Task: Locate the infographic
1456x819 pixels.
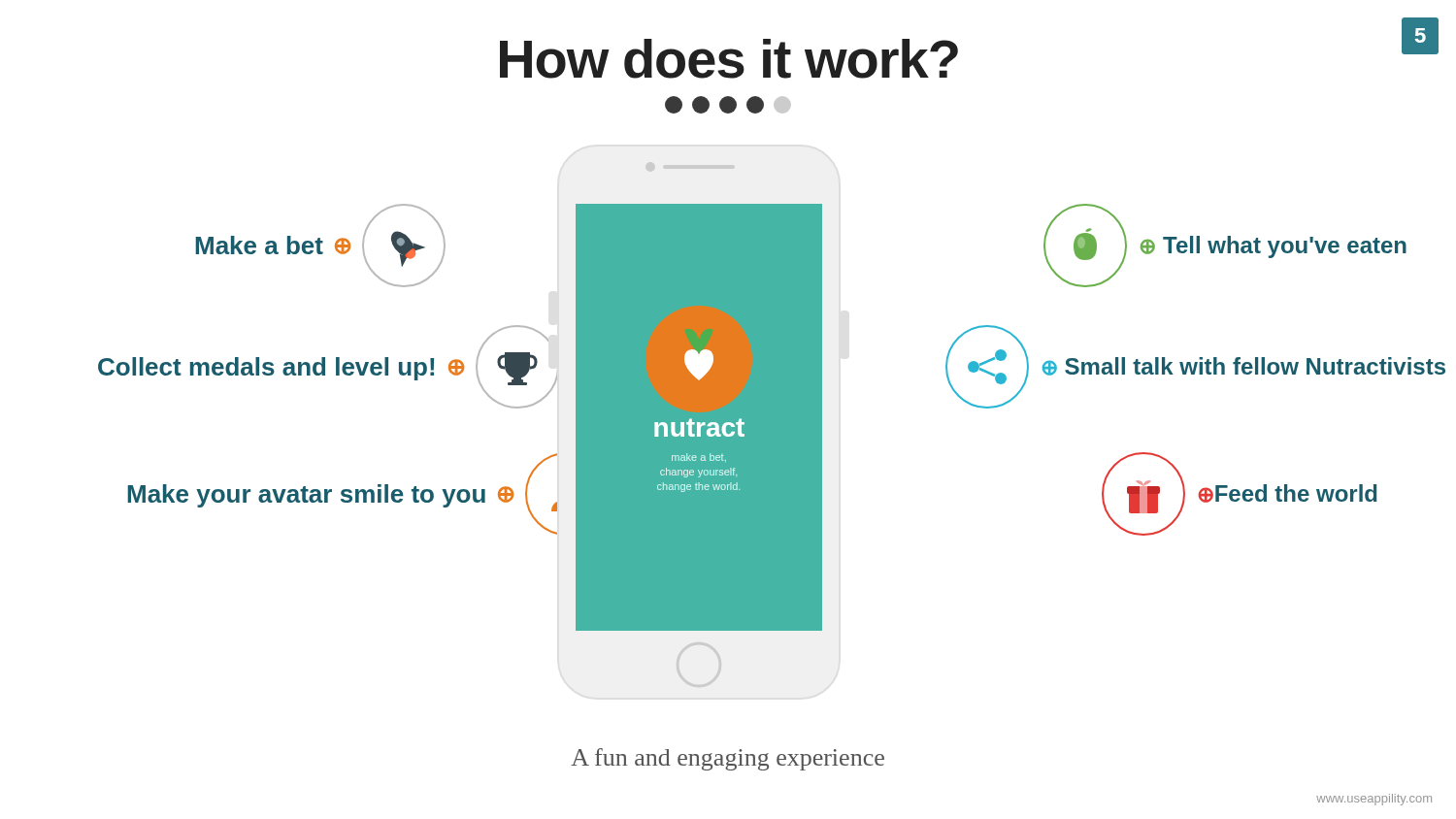Action: 728,434
